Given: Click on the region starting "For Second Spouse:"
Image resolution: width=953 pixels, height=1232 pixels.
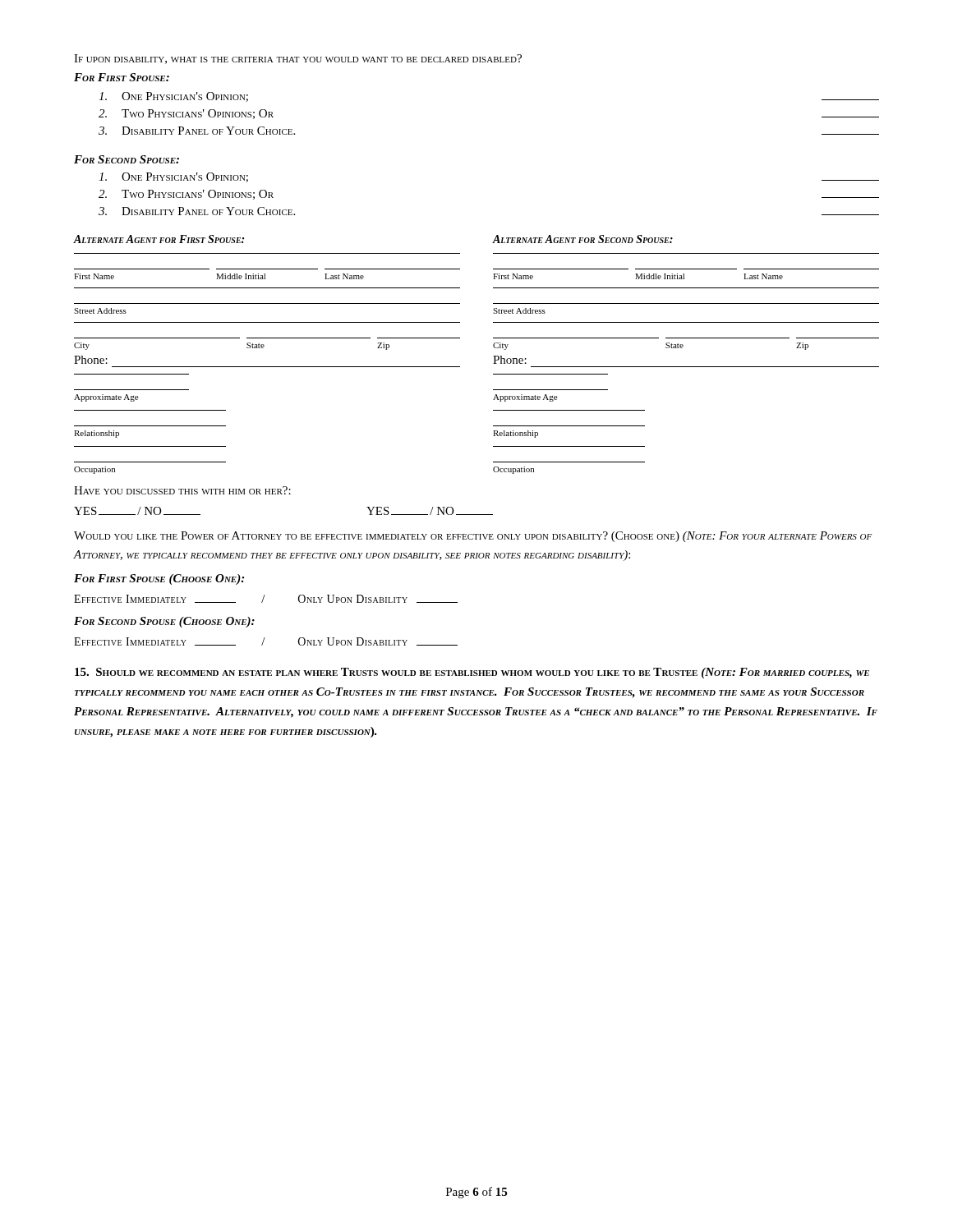Looking at the screenshot, I should 127,159.
